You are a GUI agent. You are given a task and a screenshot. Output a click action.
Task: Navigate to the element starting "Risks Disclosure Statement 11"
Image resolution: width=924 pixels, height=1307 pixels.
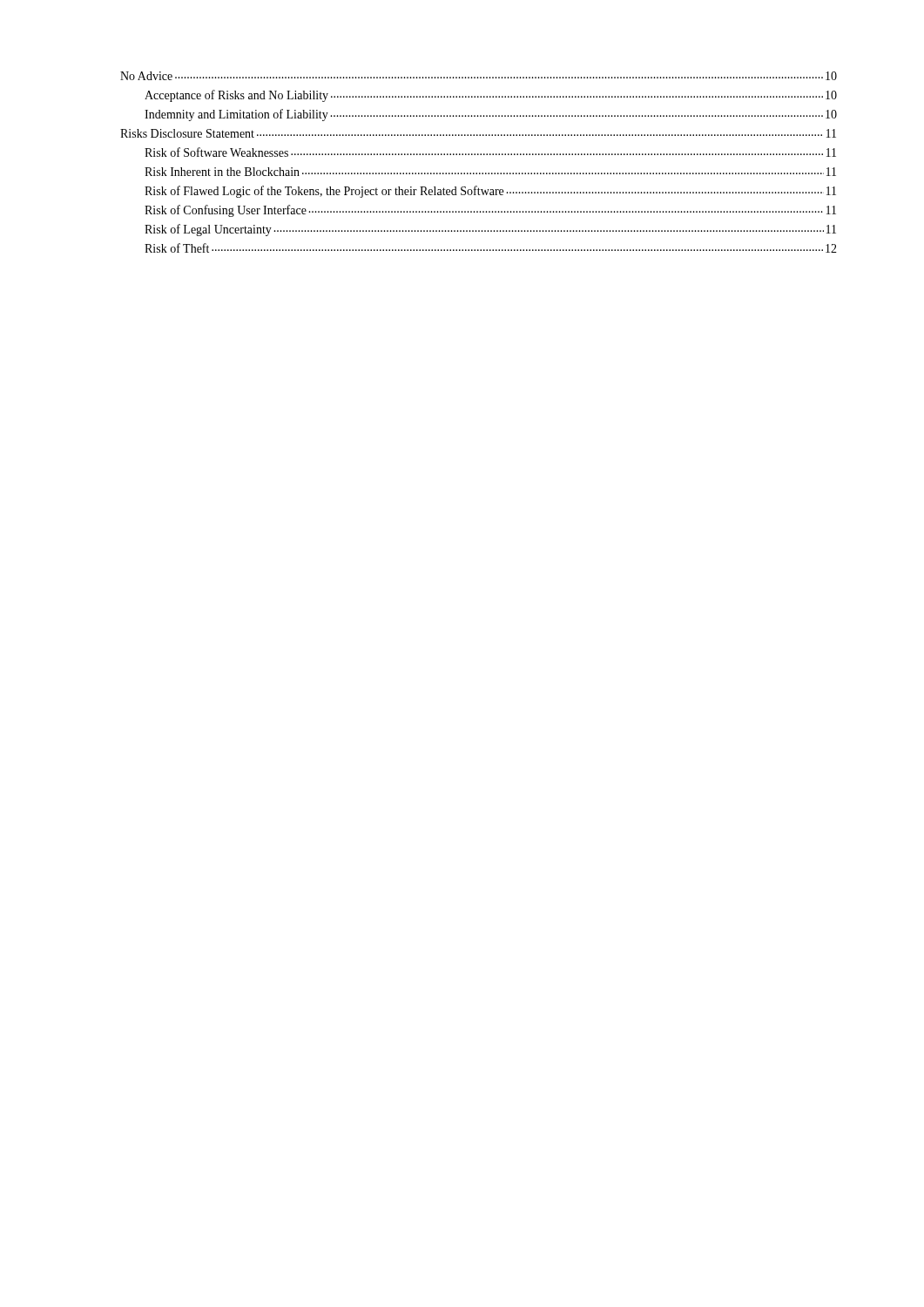pyautogui.click(x=466, y=134)
